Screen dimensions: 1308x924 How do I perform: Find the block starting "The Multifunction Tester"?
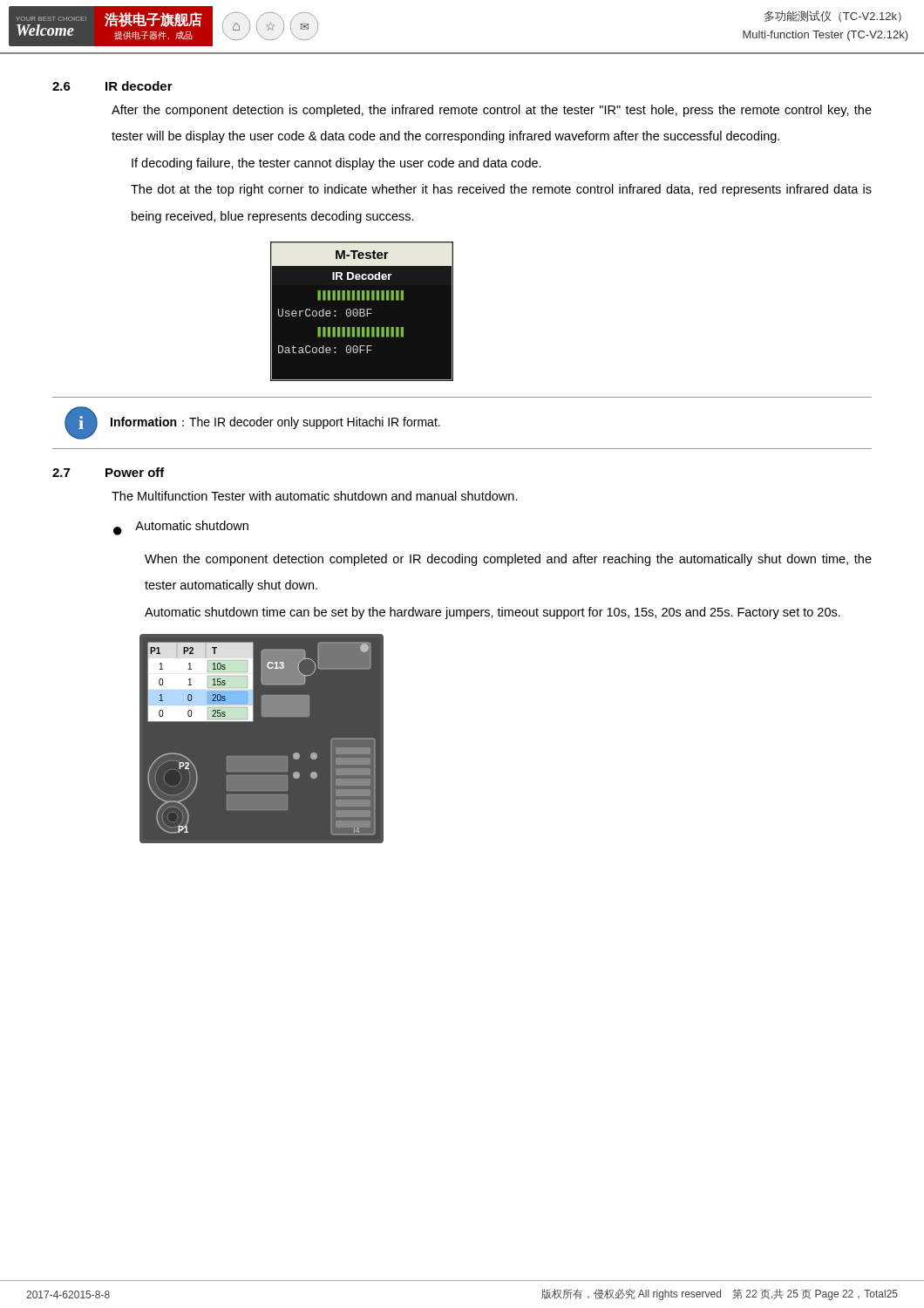[315, 496]
